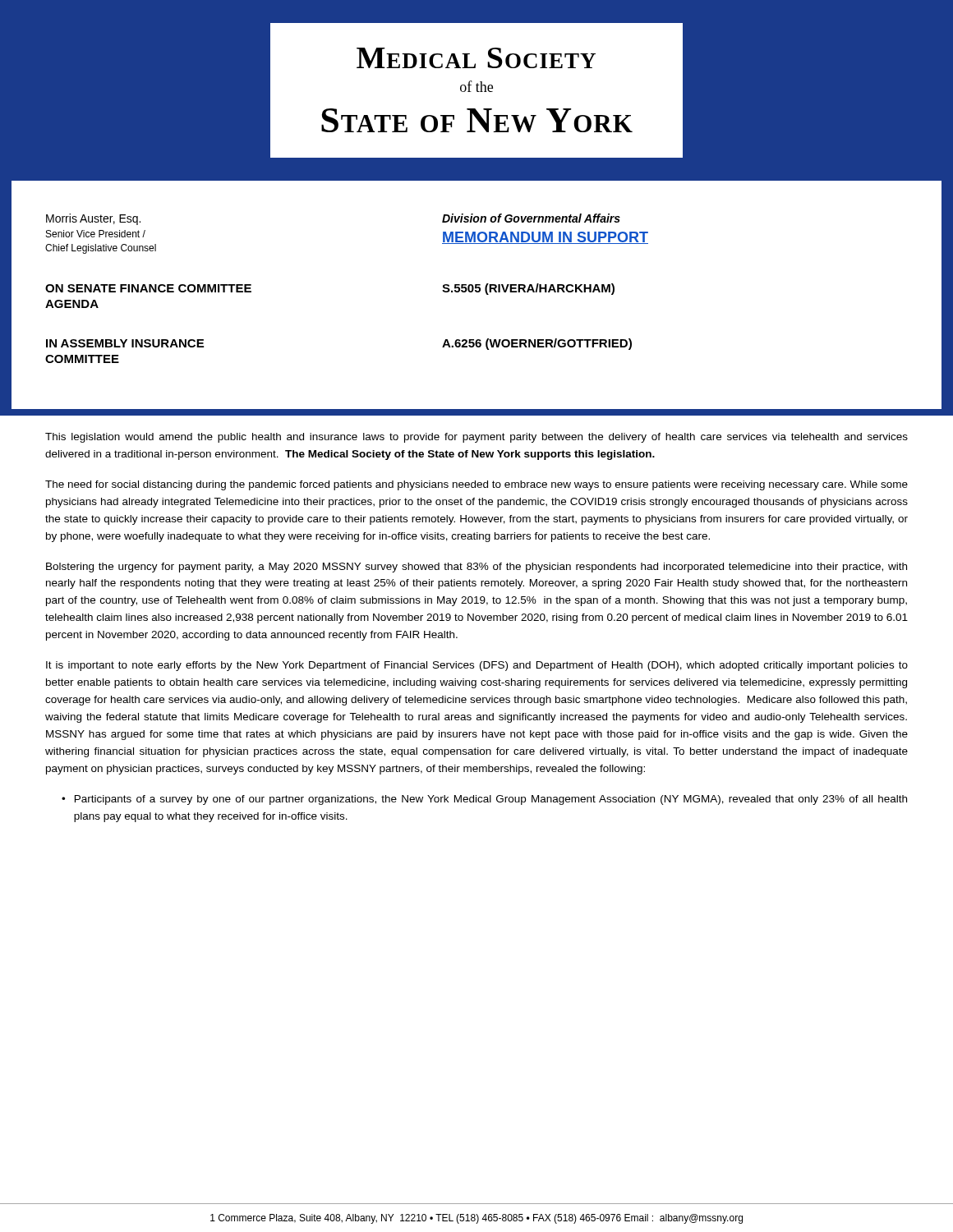This screenshot has height=1232, width=953.
Task: Locate the text starting "S.5505 (RIVERA/HARCKHAM)"
Action: point(529,288)
